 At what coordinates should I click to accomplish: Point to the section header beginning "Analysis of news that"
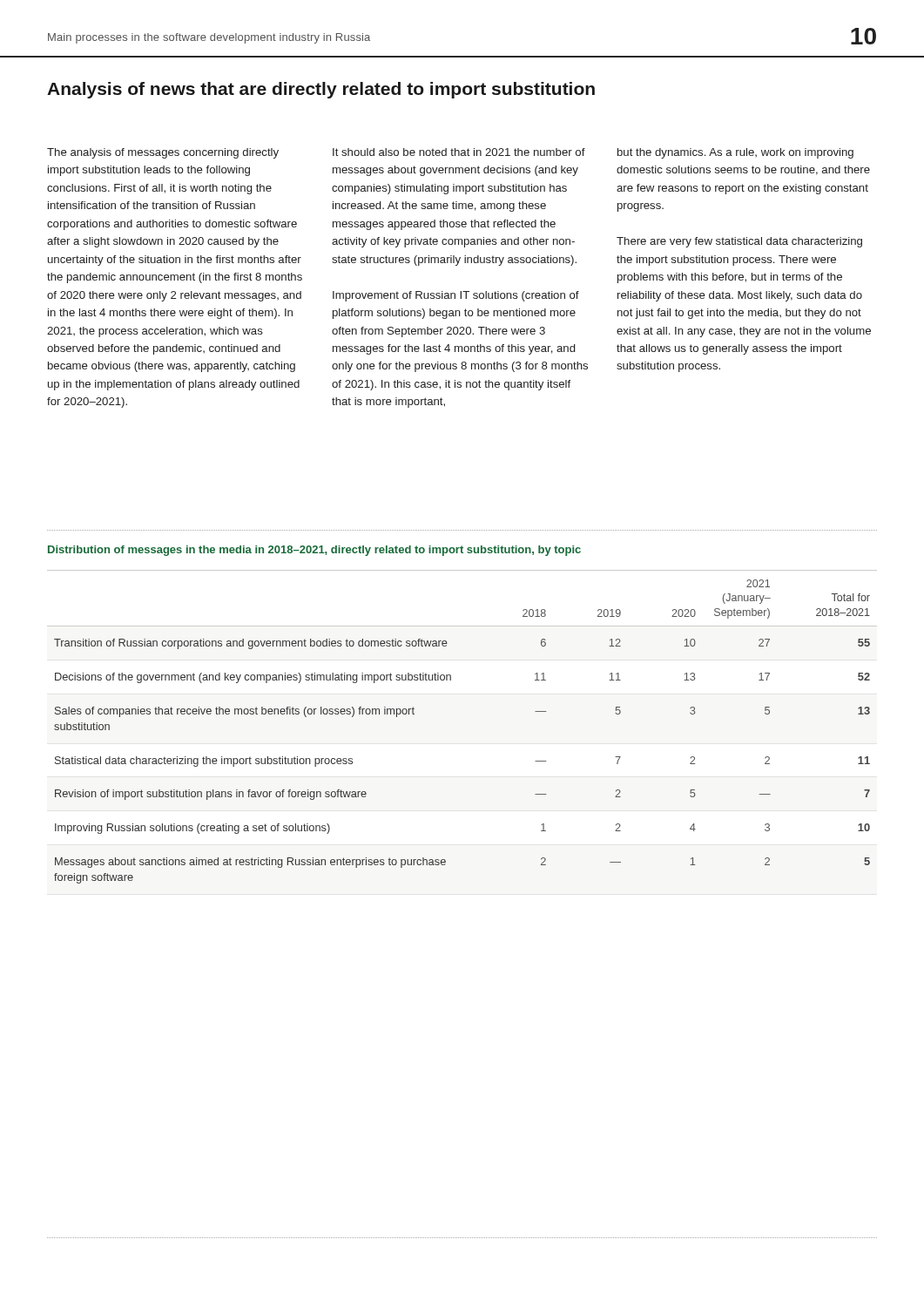(462, 89)
